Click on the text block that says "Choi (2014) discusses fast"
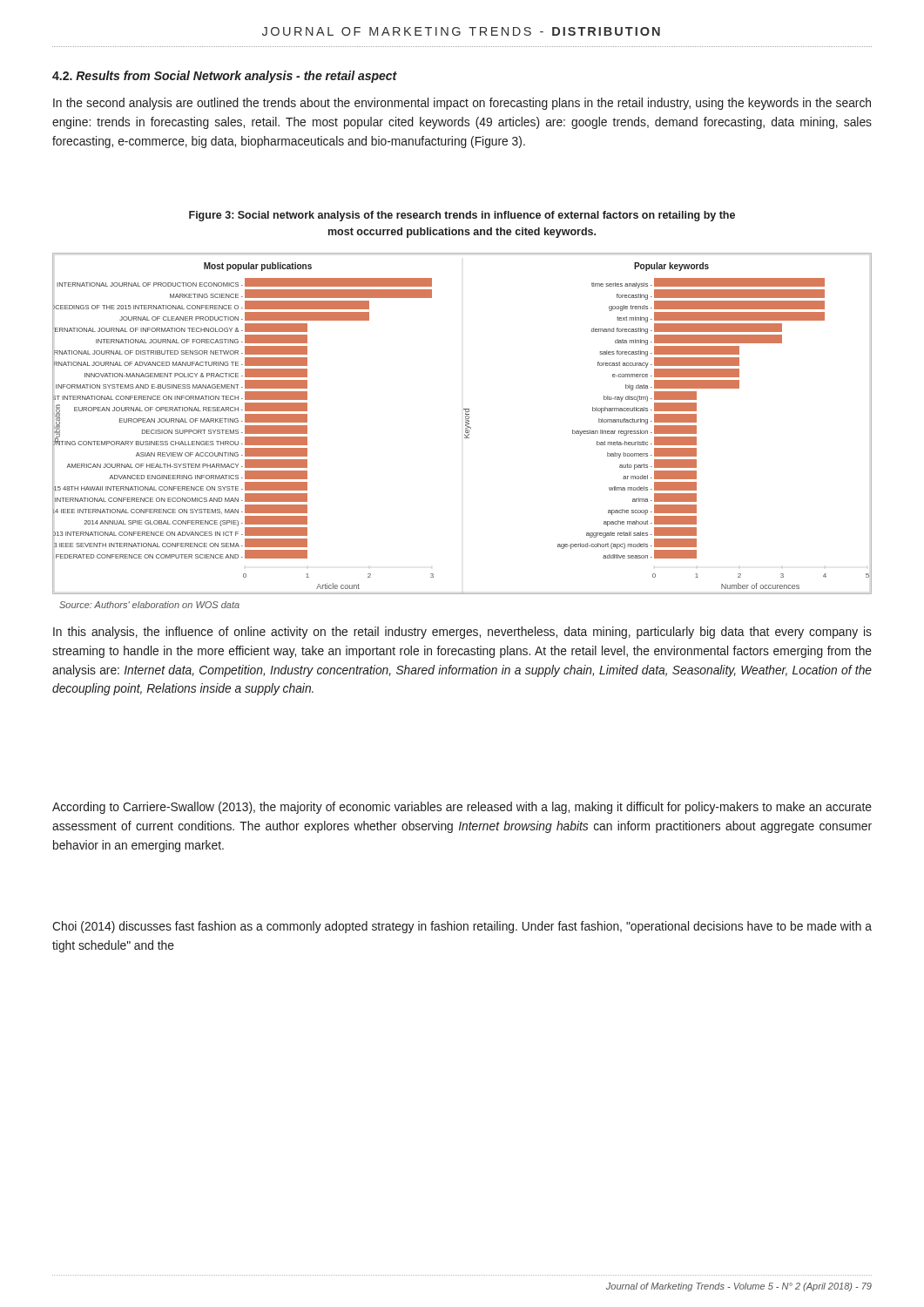This screenshot has height=1307, width=924. click(462, 936)
